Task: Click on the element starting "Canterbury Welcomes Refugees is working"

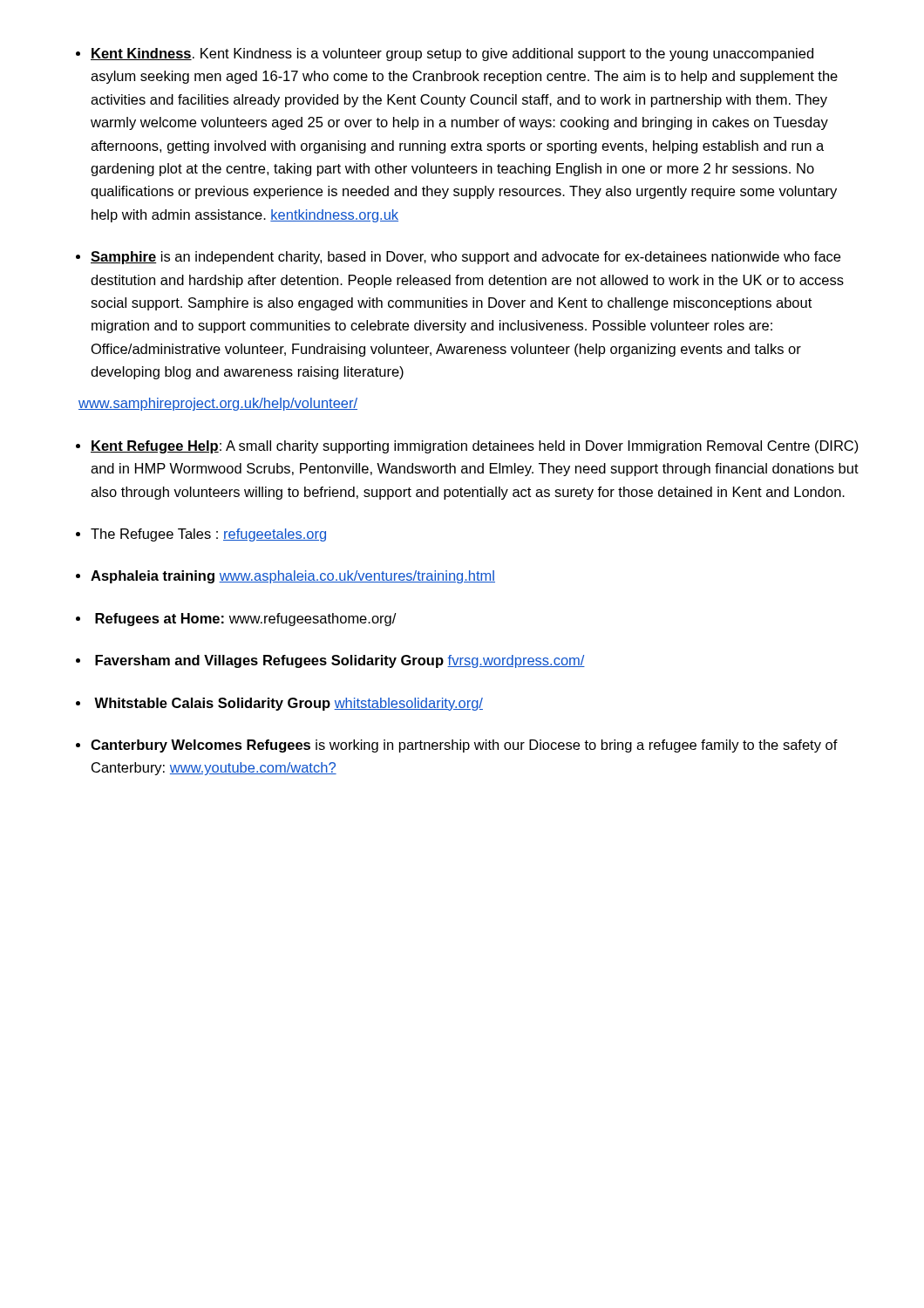Action: [x=464, y=756]
